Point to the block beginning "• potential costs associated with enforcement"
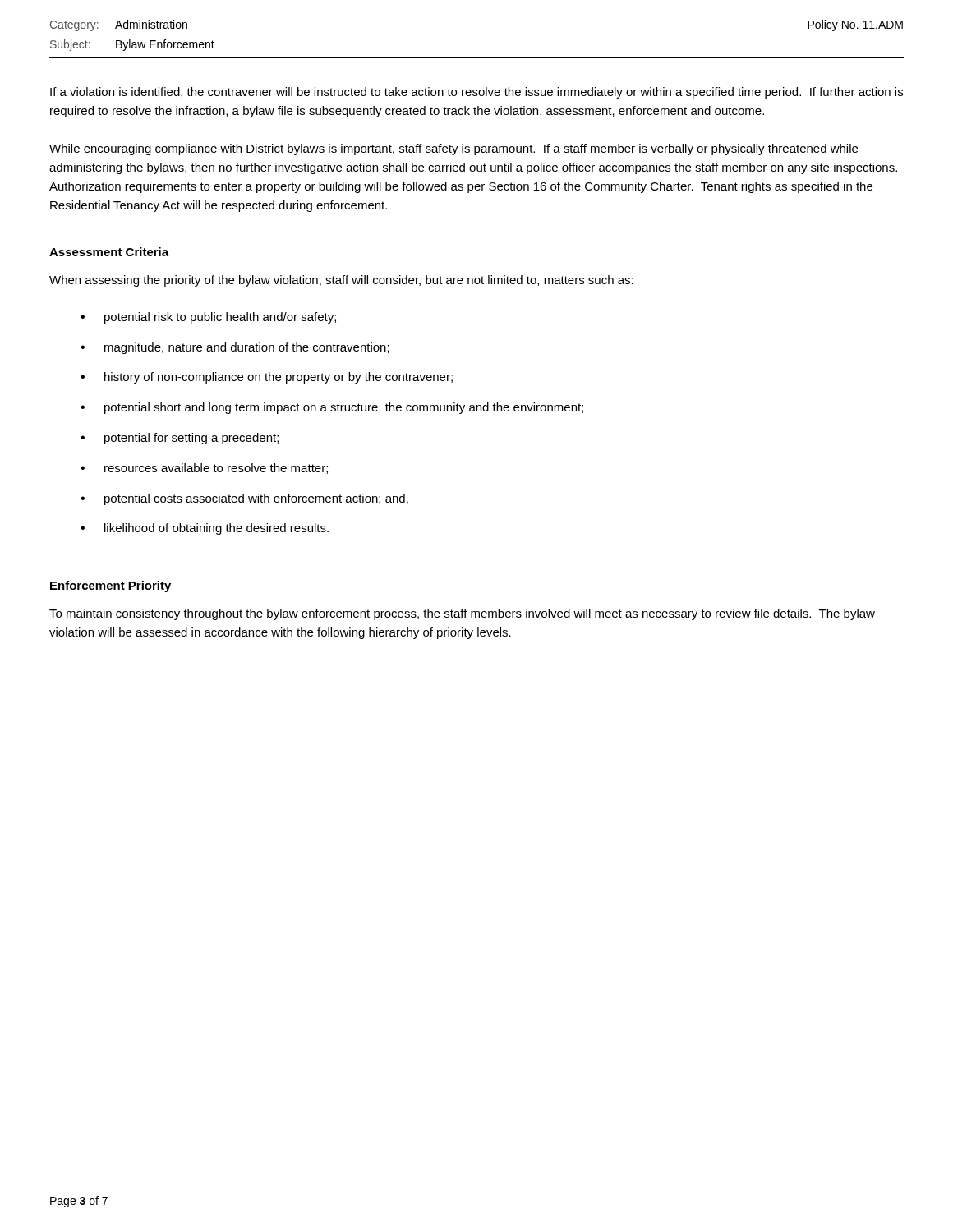 pos(244,499)
